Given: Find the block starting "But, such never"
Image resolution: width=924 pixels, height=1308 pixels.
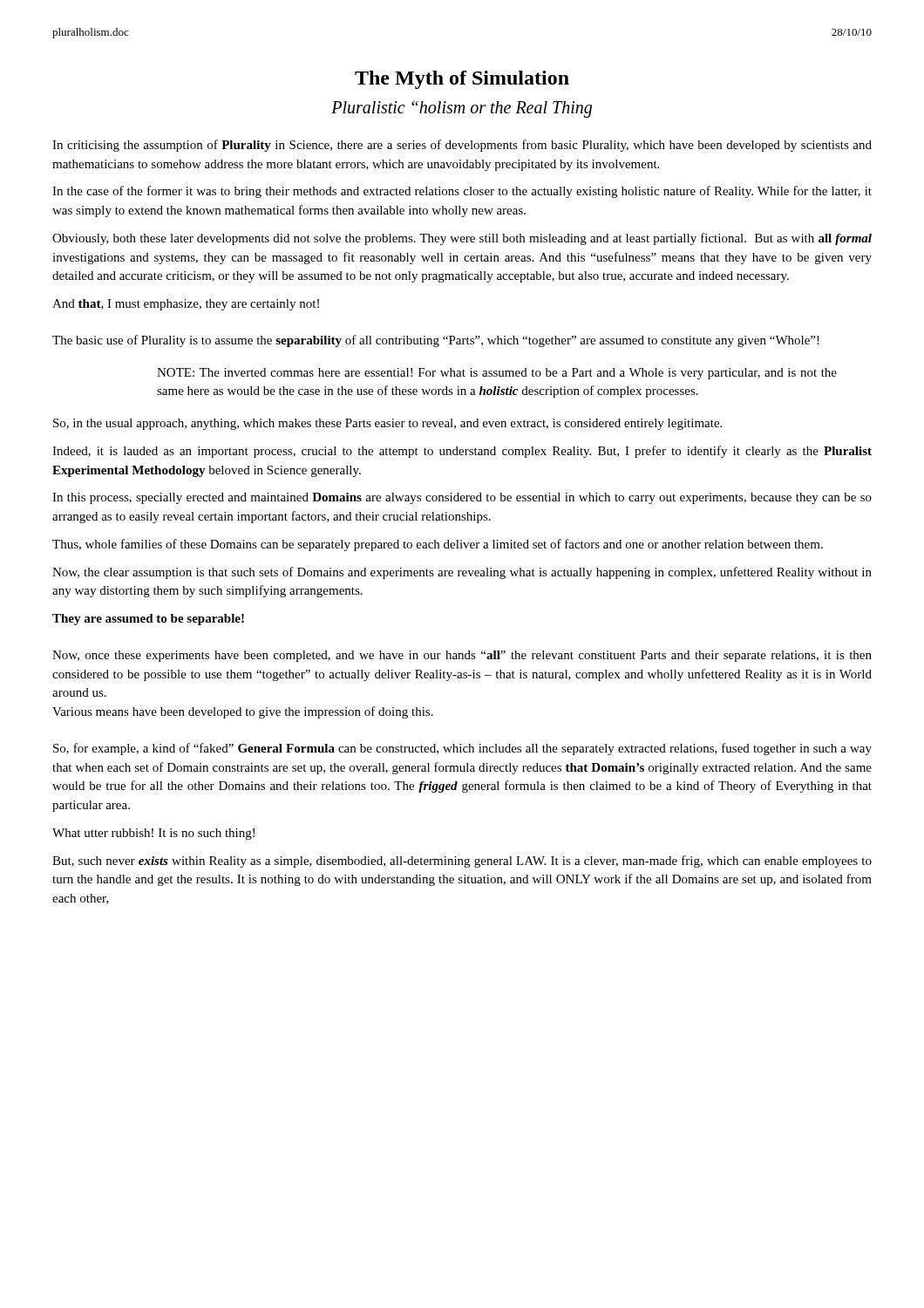Looking at the screenshot, I should [462, 880].
